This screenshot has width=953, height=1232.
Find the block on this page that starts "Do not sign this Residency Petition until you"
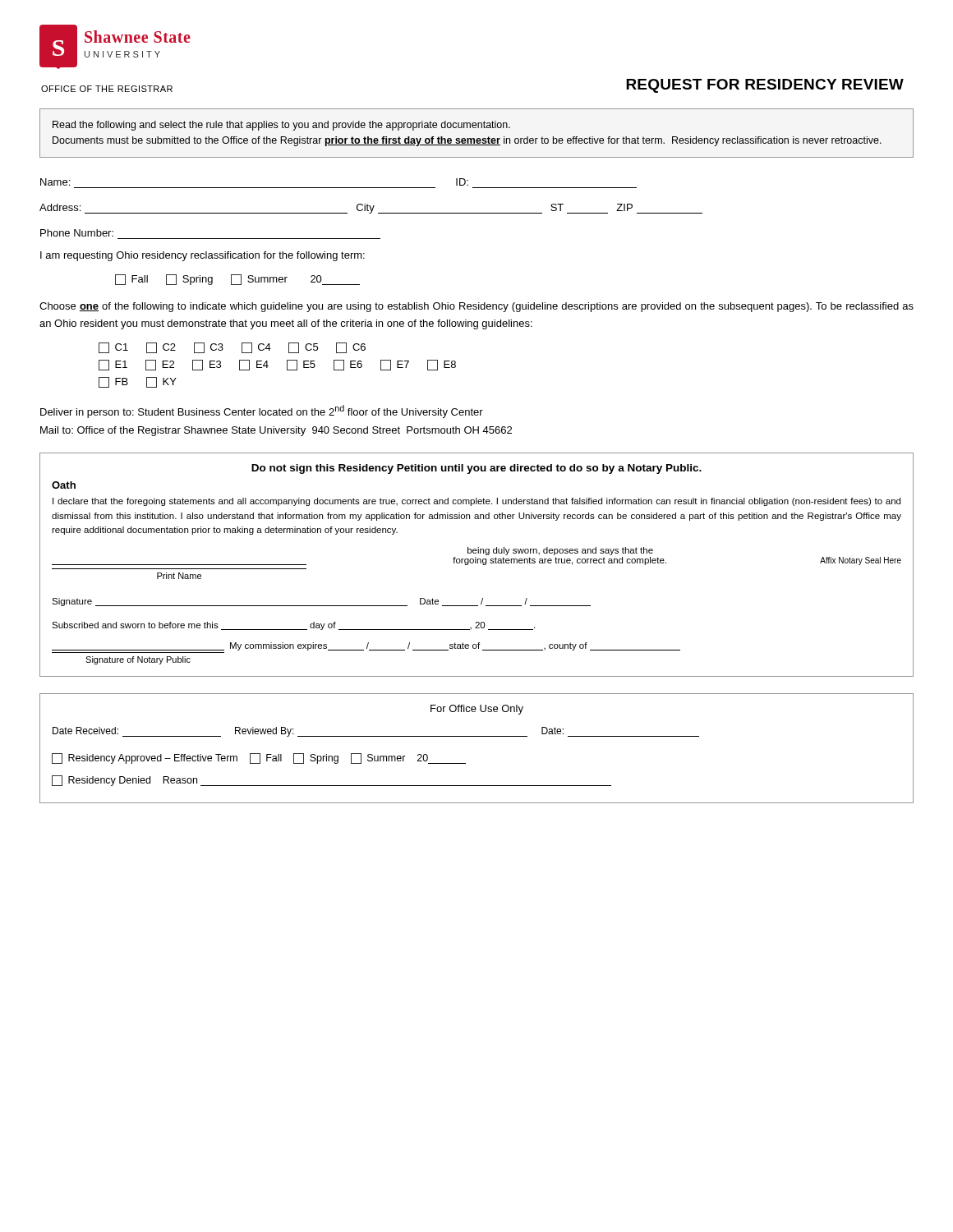(476, 563)
